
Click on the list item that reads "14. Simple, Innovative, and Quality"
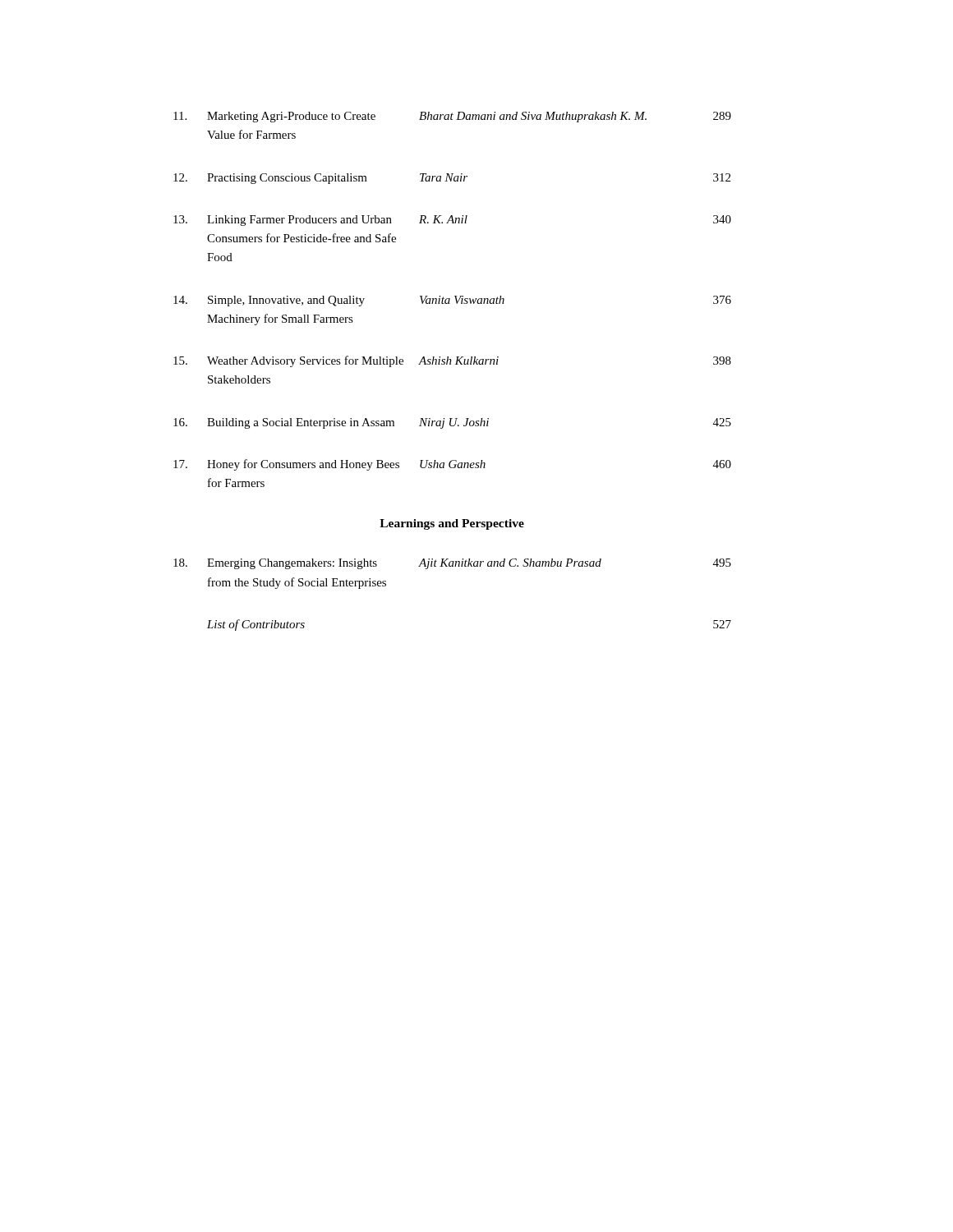coord(452,309)
